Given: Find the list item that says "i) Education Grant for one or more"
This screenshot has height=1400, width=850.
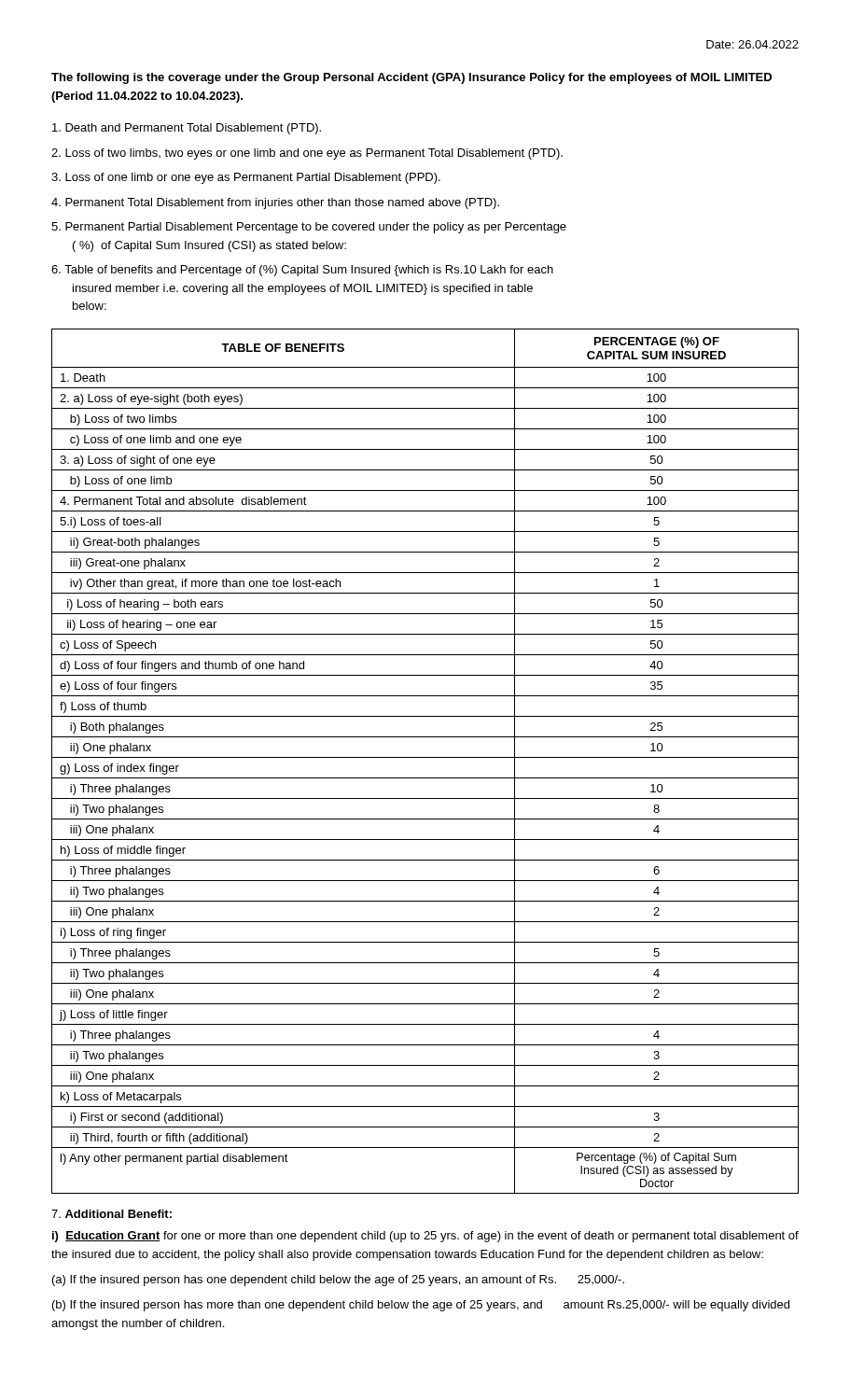Looking at the screenshot, I should (425, 1244).
